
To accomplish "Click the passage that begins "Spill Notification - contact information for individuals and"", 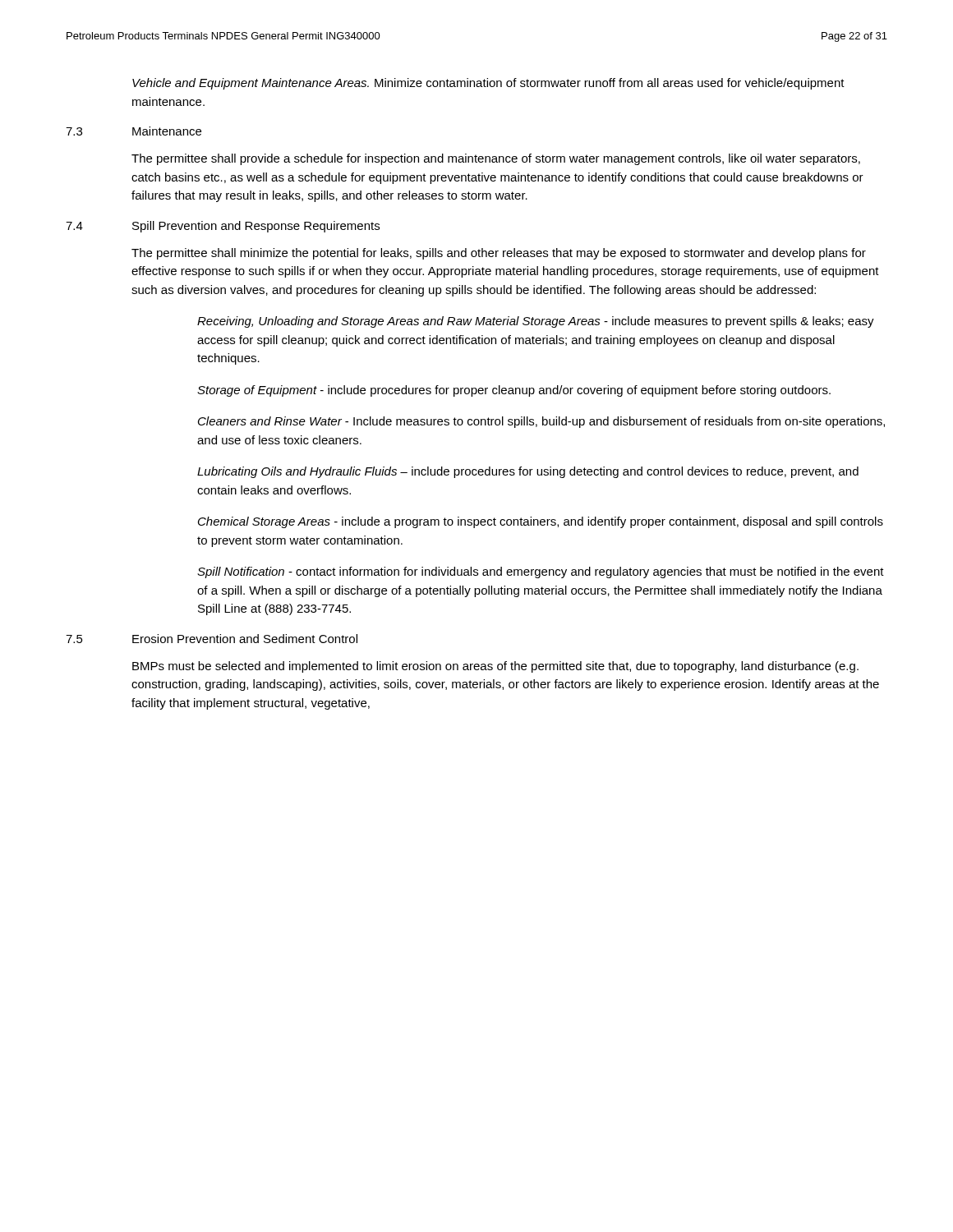I will click(x=540, y=590).
